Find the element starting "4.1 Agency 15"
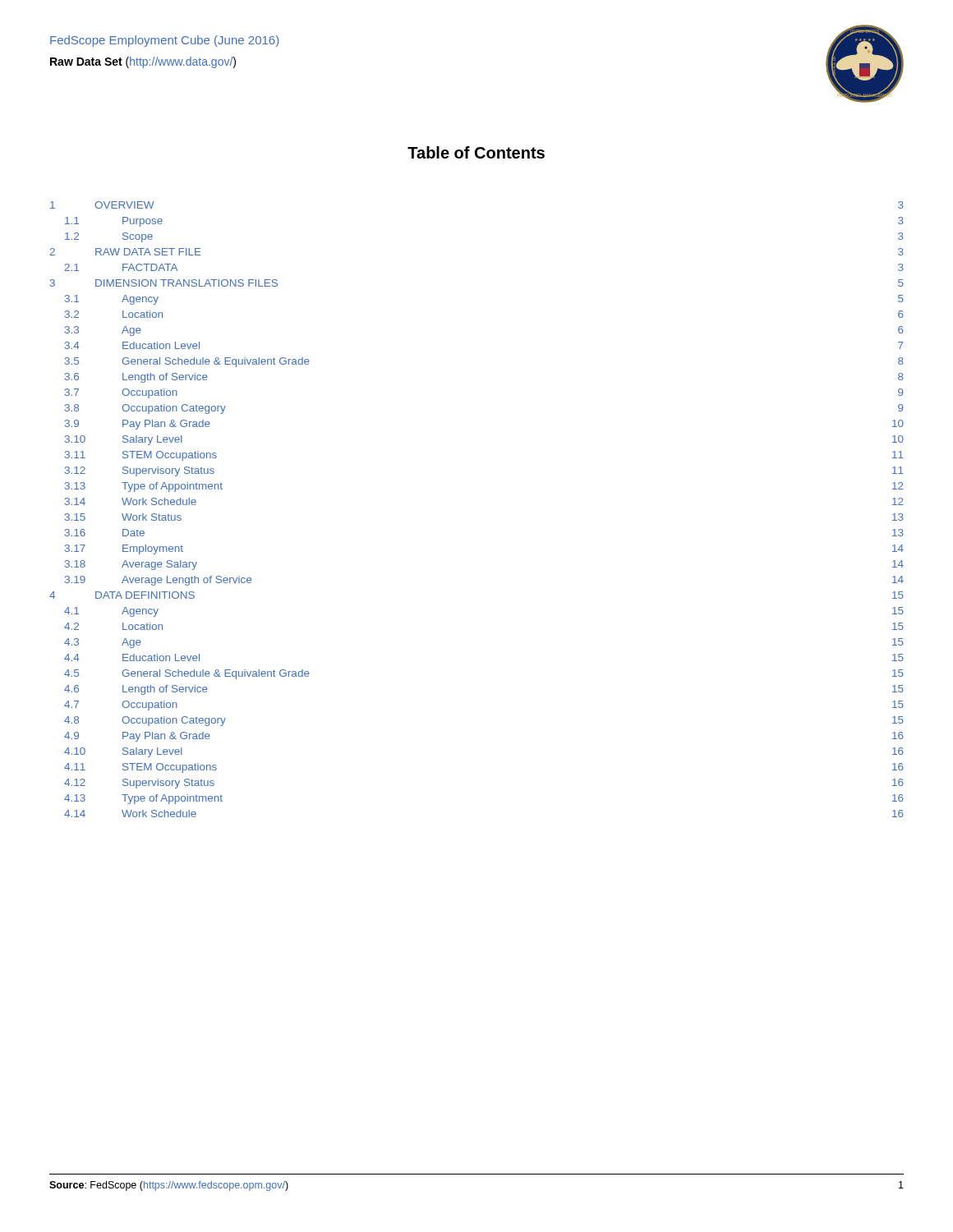 coord(67,612)
